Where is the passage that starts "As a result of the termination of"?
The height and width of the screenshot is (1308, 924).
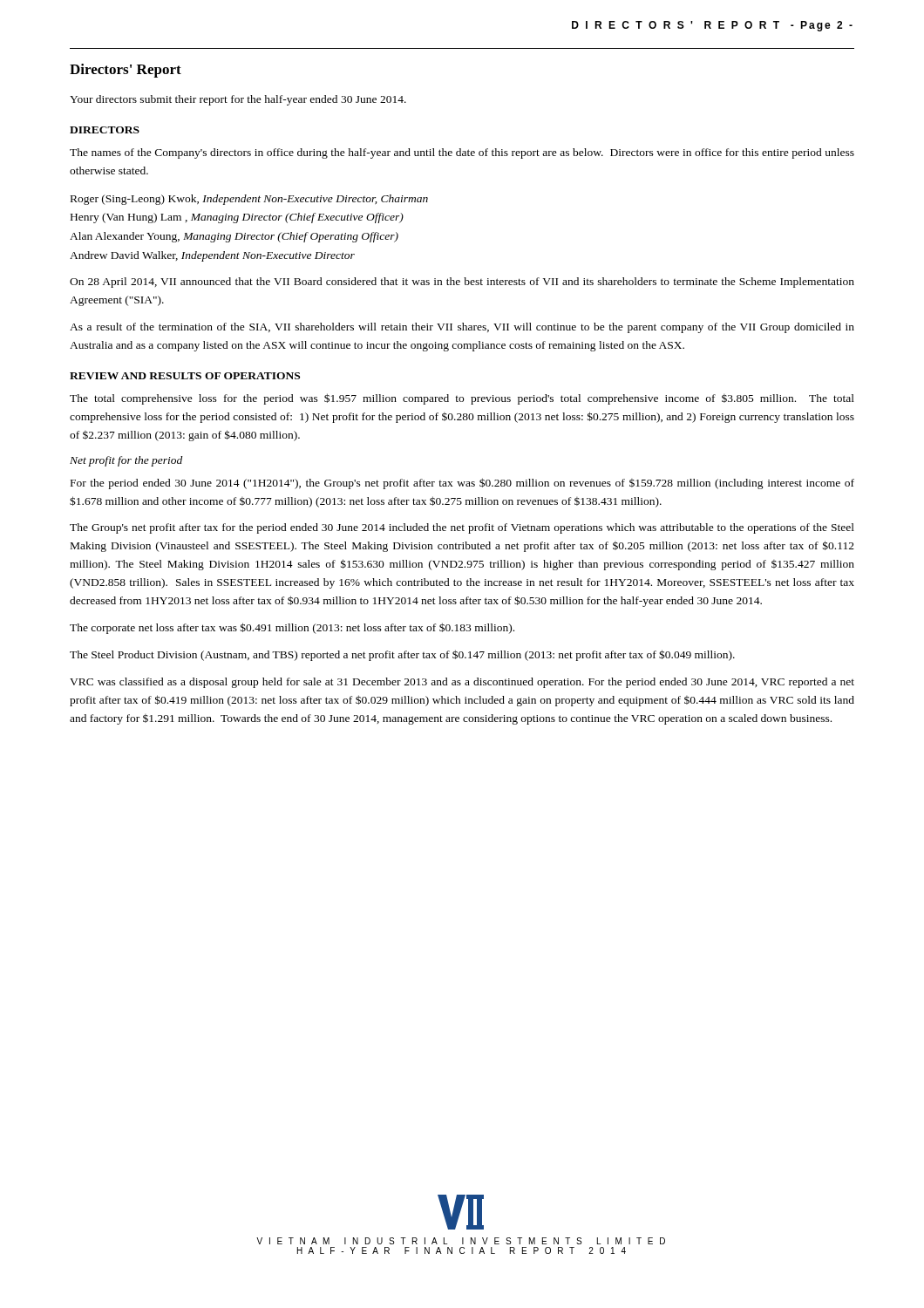462,336
